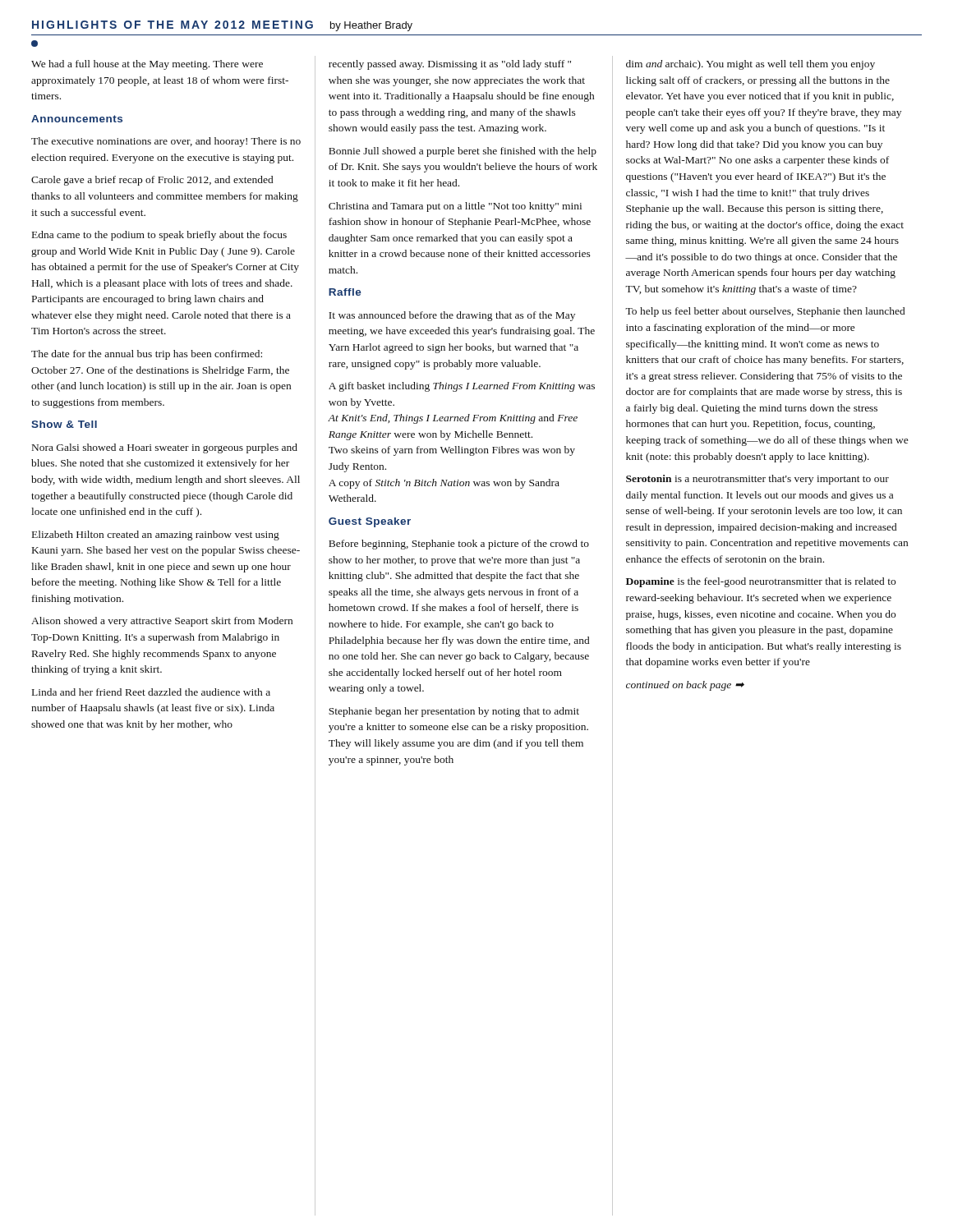Select the passage starting "Elizabeth Hilton created an amazing rainbow vest"

point(166,566)
